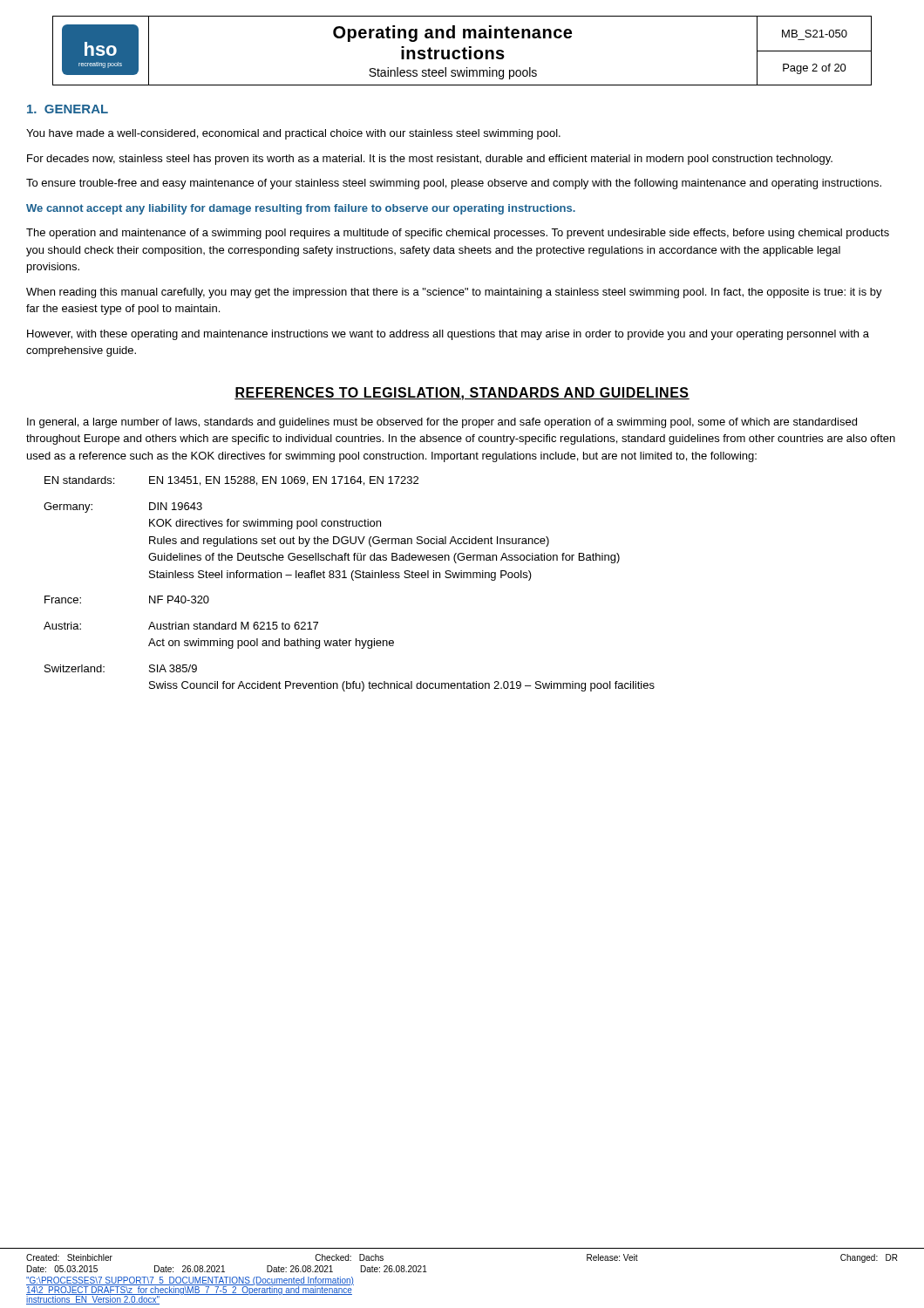This screenshot has height=1308, width=924.
Task: Point to the passage starting "We cannot accept any liability"
Action: point(301,208)
